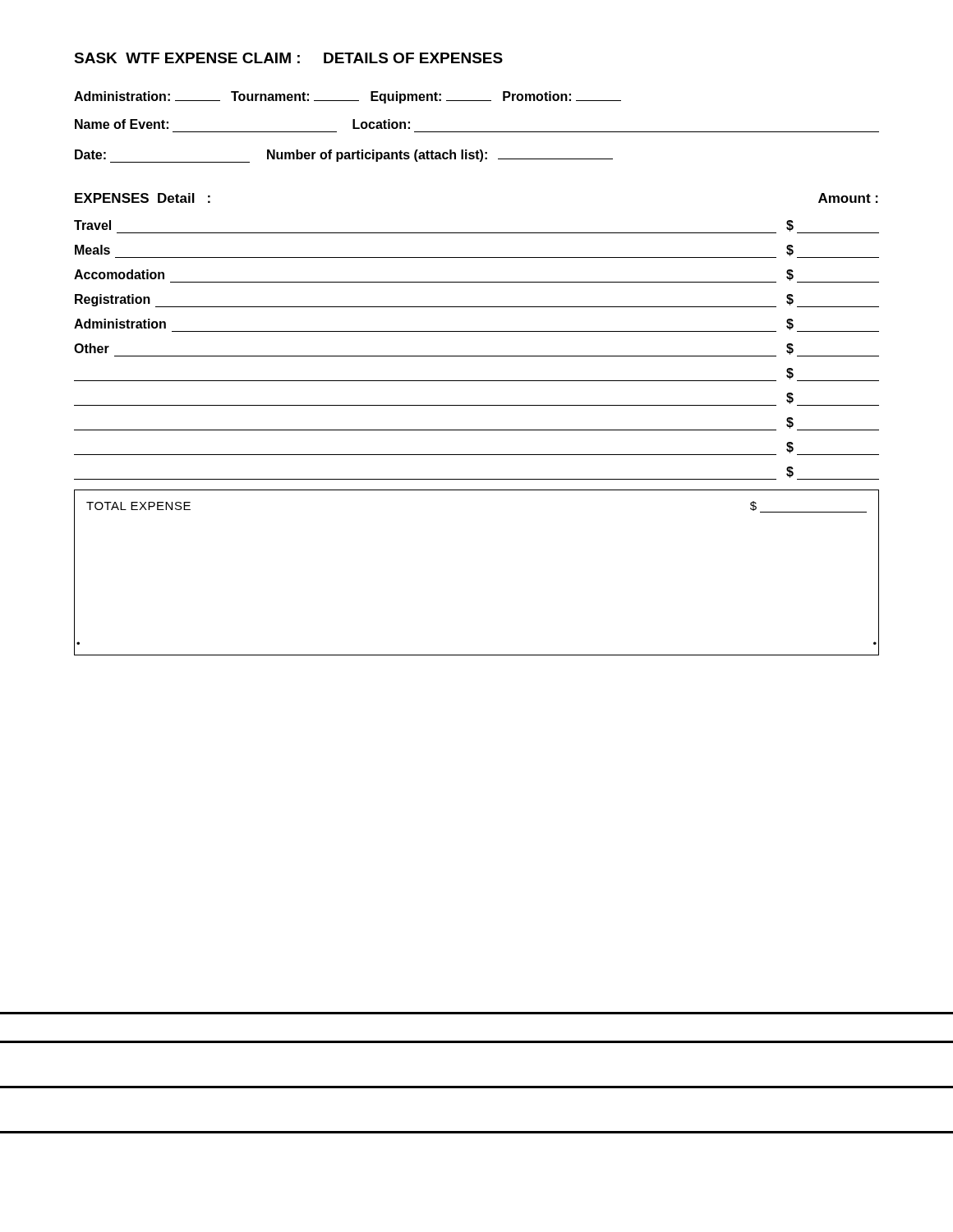The height and width of the screenshot is (1232, 953).
Task: Click on the element starting "Other $"
Action: pyautogui.click(x=476, y=349)
